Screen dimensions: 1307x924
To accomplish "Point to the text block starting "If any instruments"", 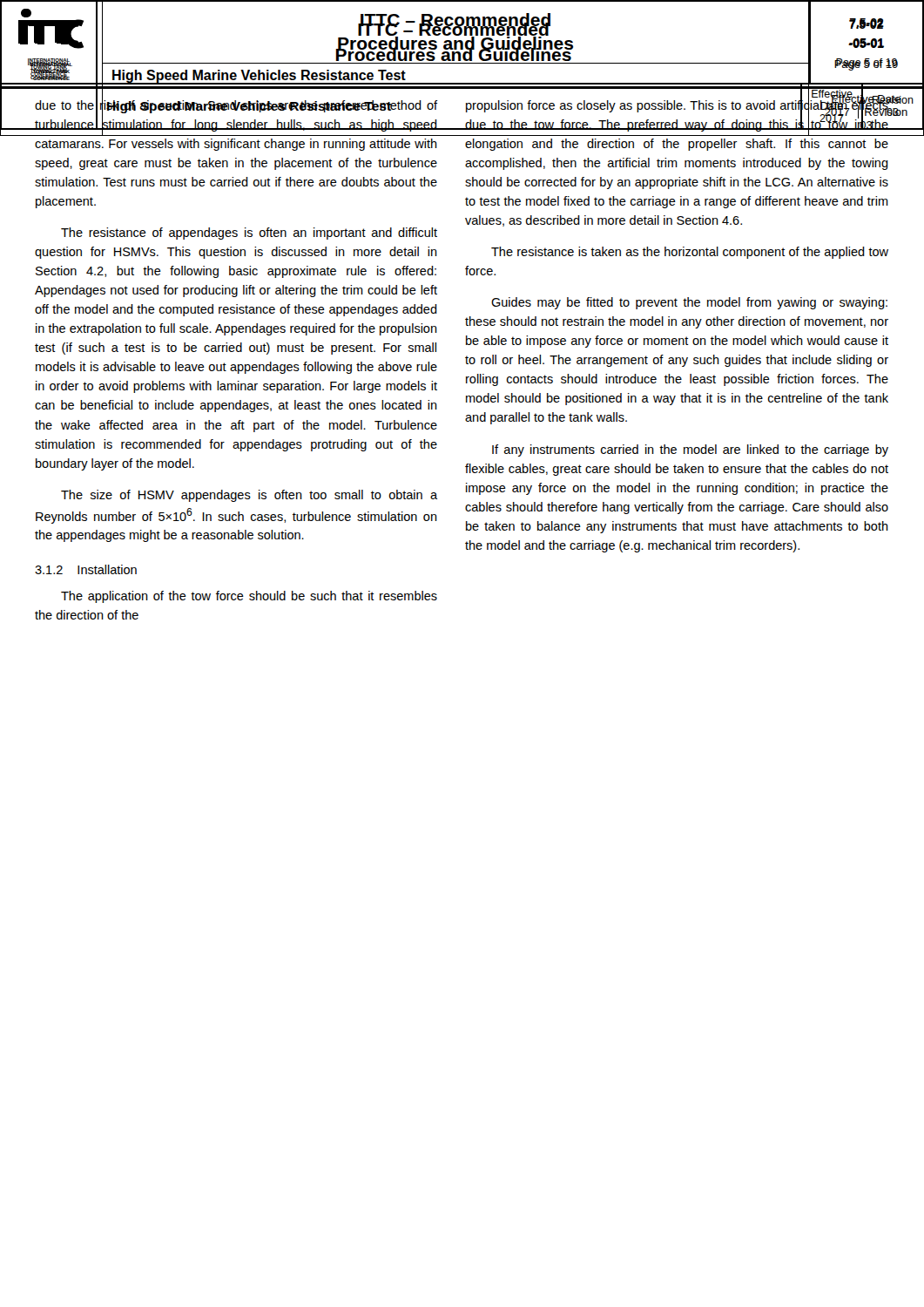I will click(x=677, y=497).
